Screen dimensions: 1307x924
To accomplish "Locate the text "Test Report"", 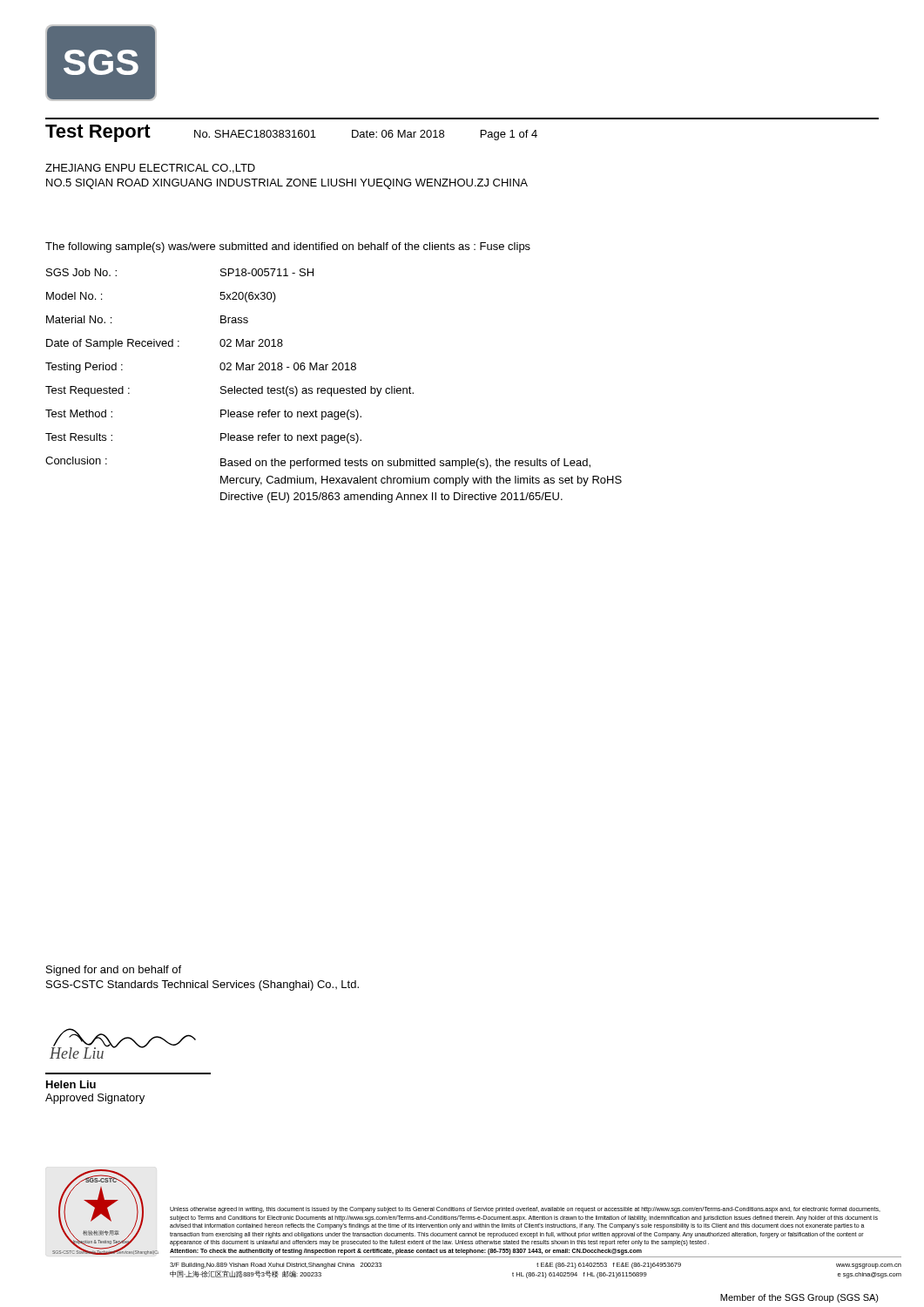I will pos(98,131).
